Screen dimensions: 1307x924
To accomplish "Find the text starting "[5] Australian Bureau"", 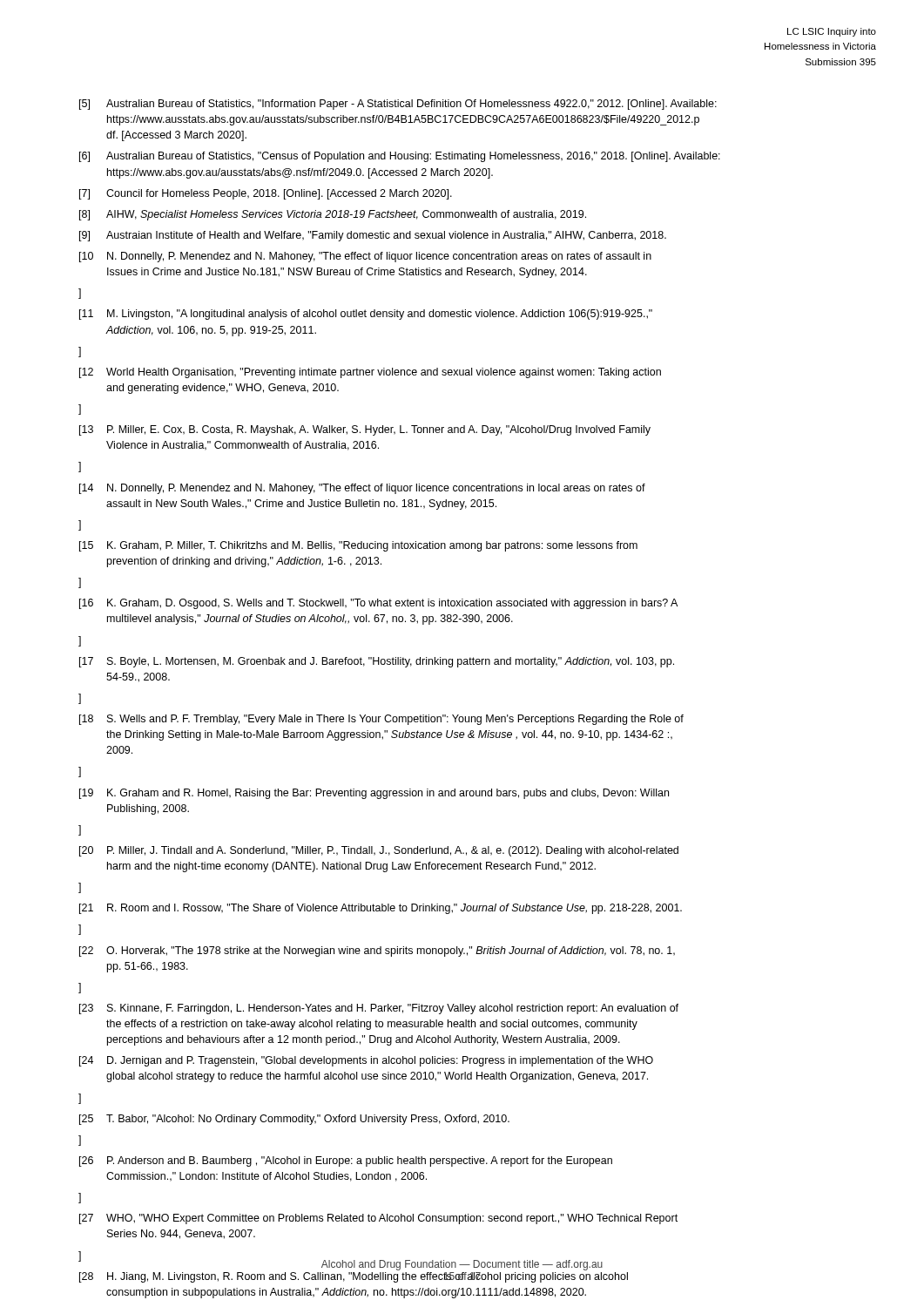I will (x=462, y=120).
